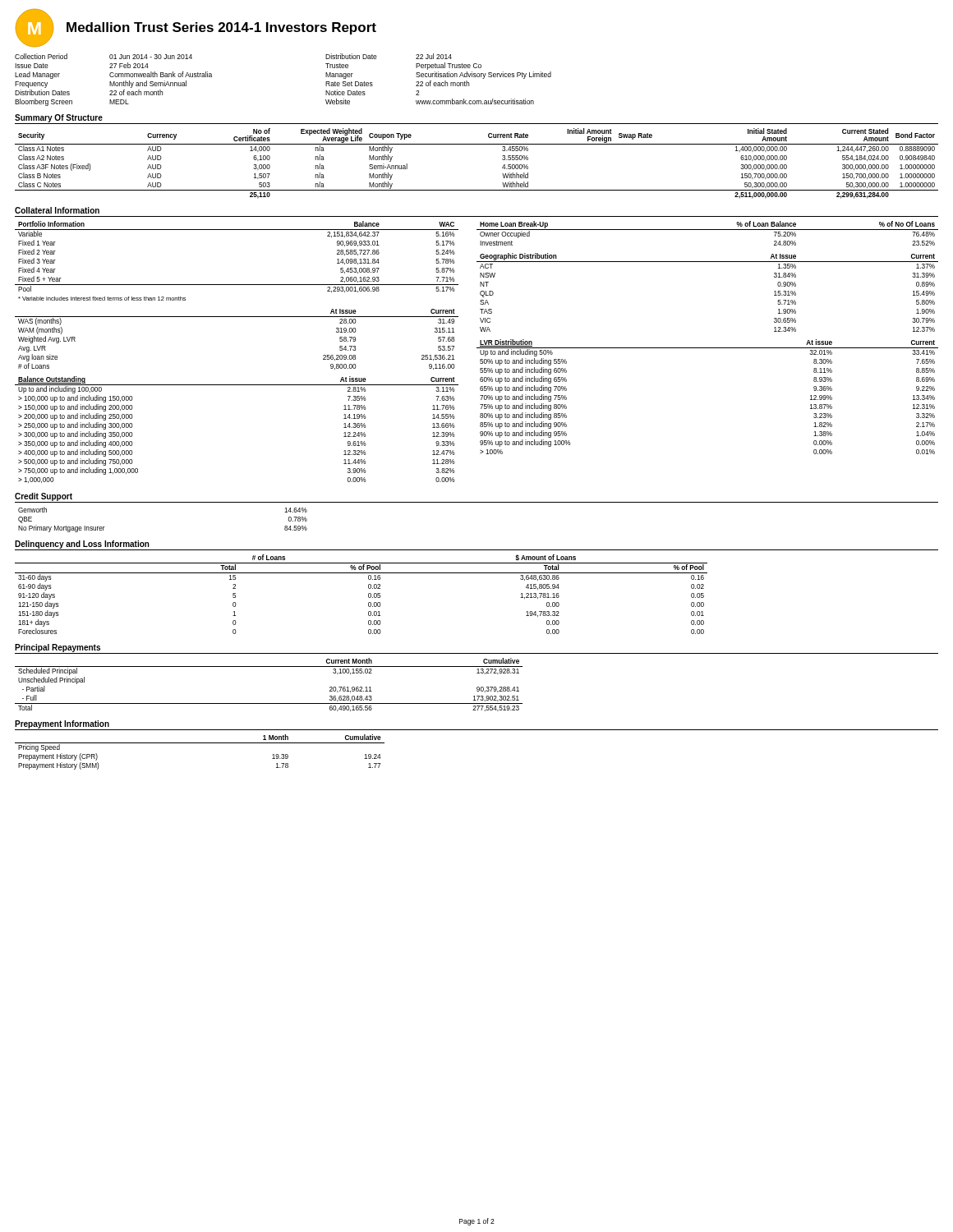The image size is (953, 1232).
Task: Locate the table with the text "Prepayment History (SMM)"
Action: click(x=476, y=752)
